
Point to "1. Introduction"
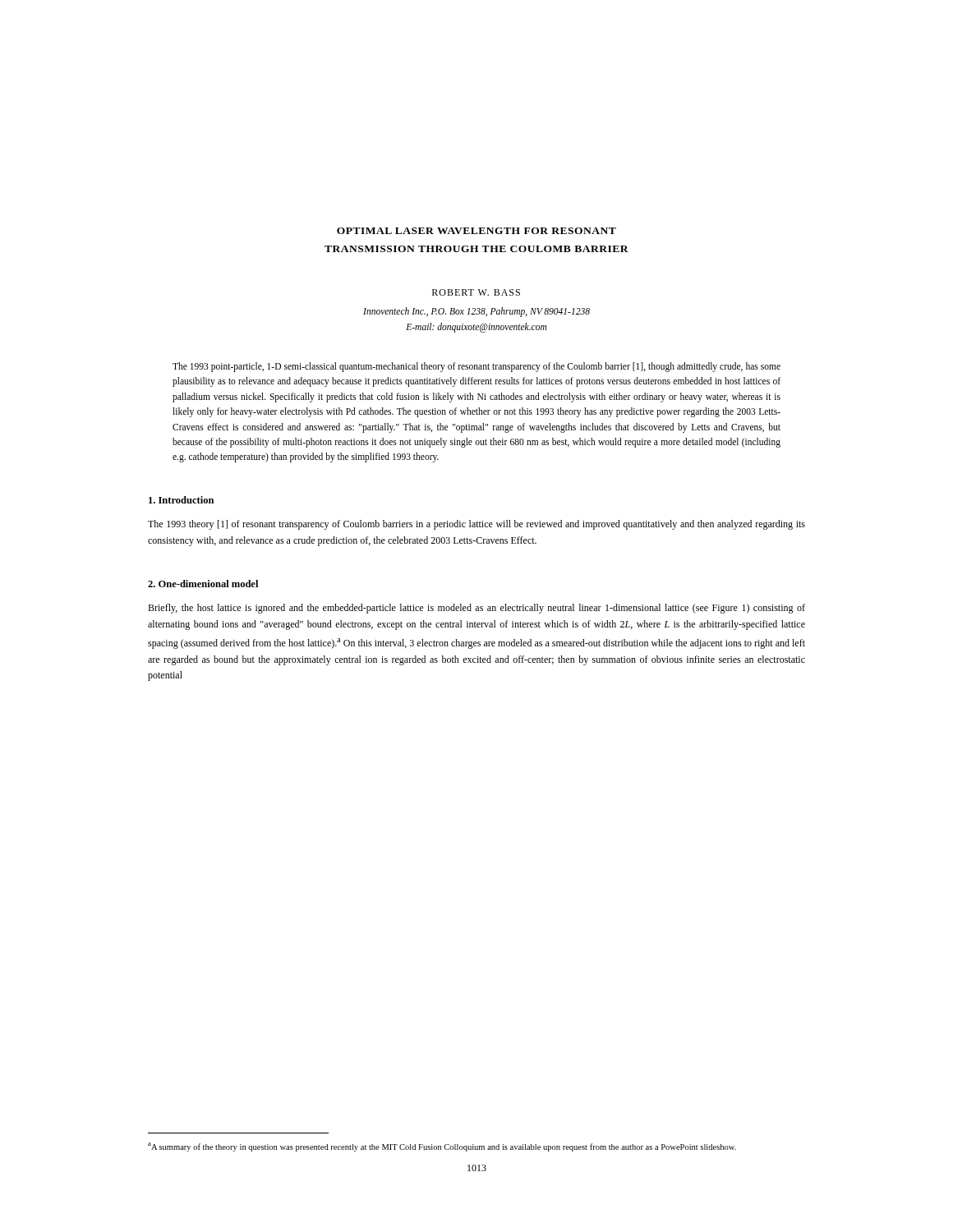pyautogui.click(x=181, y=500)
